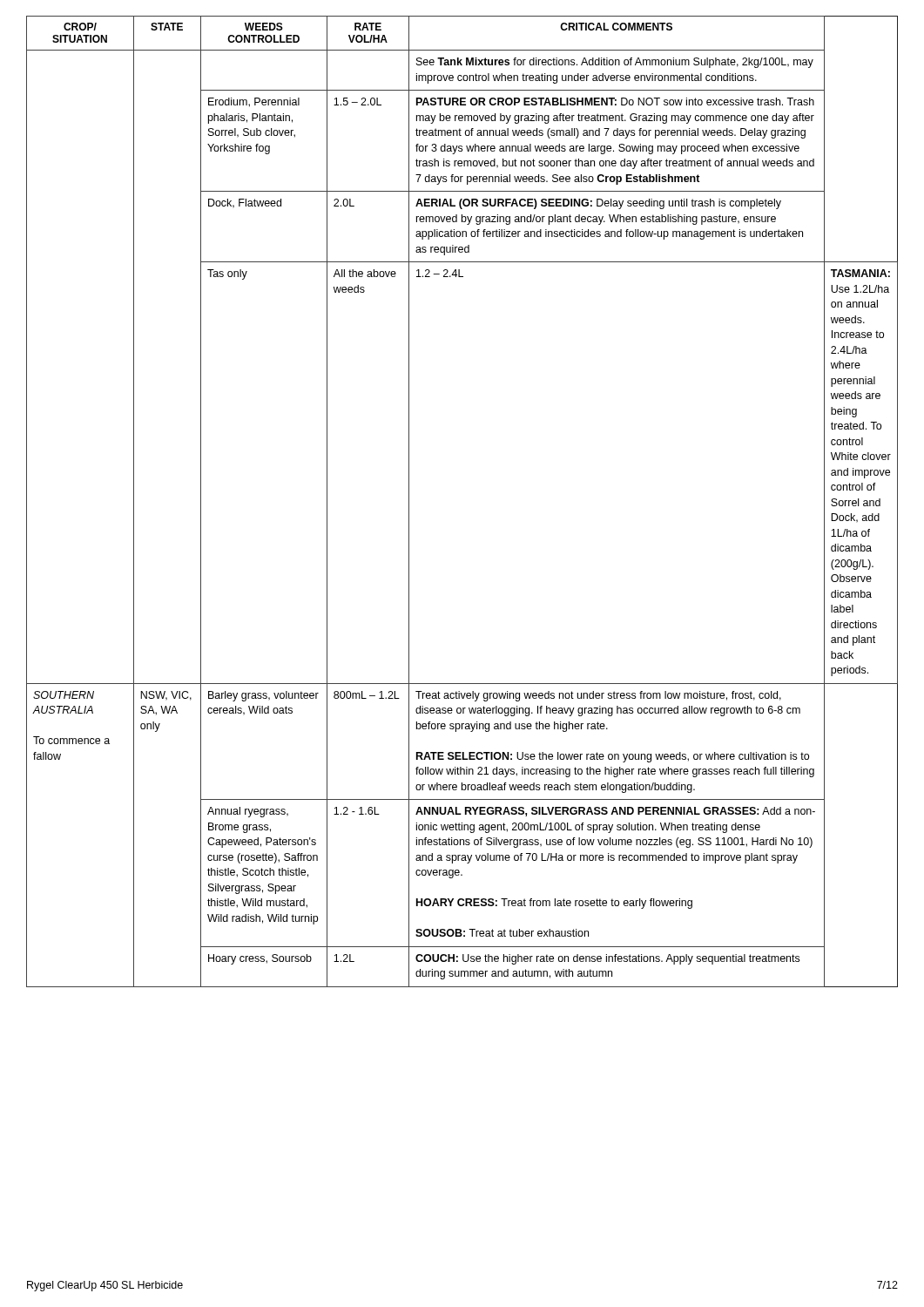The height and width of the screenshot is (1307, 924).
Task: Find the table that mentions "RATE Vol/ha"
Action: tap(462, 501)
